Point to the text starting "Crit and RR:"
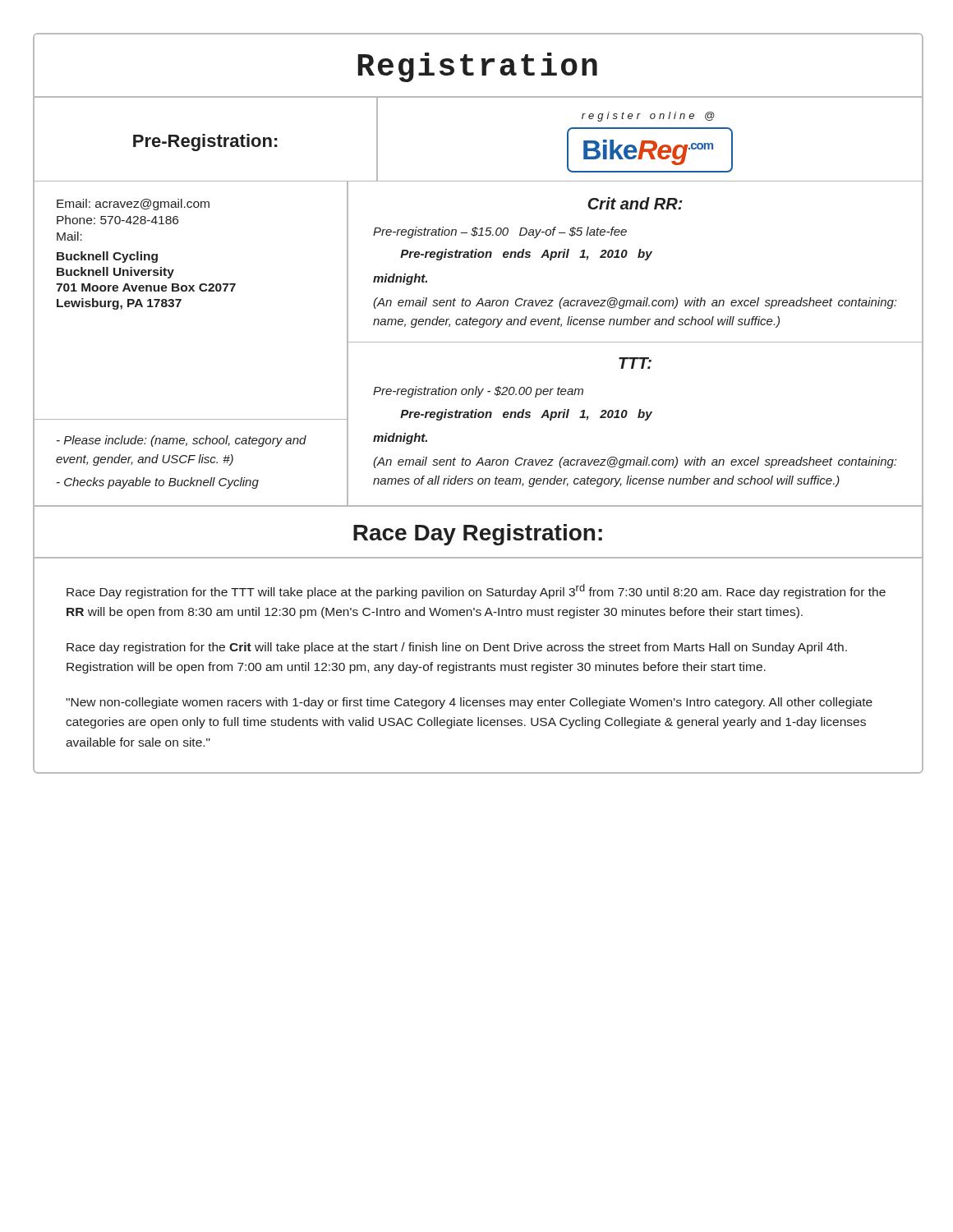Screen dimensions: 1232x953 (635, 204)
